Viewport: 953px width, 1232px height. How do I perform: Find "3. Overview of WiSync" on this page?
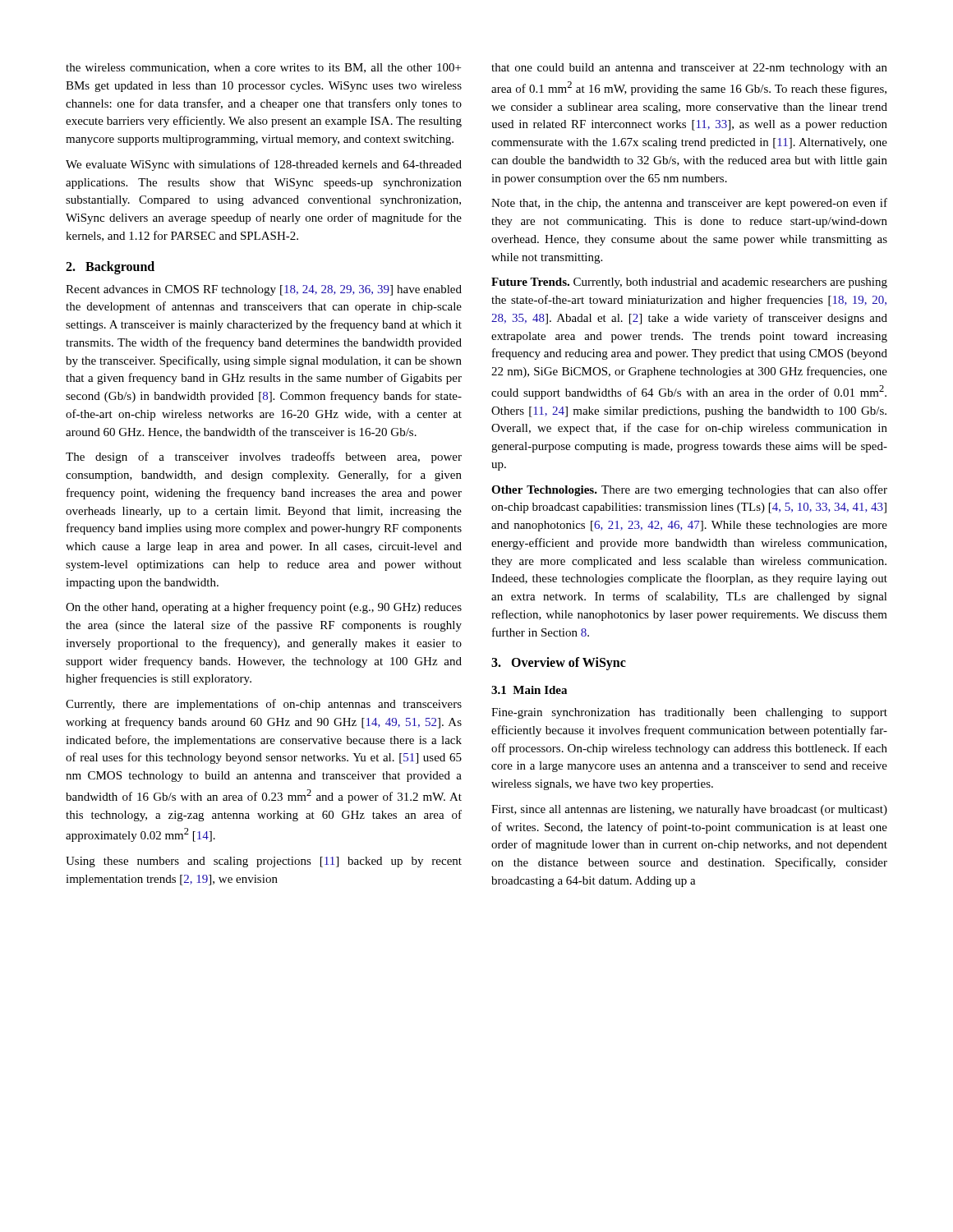[x=559, y=664]
